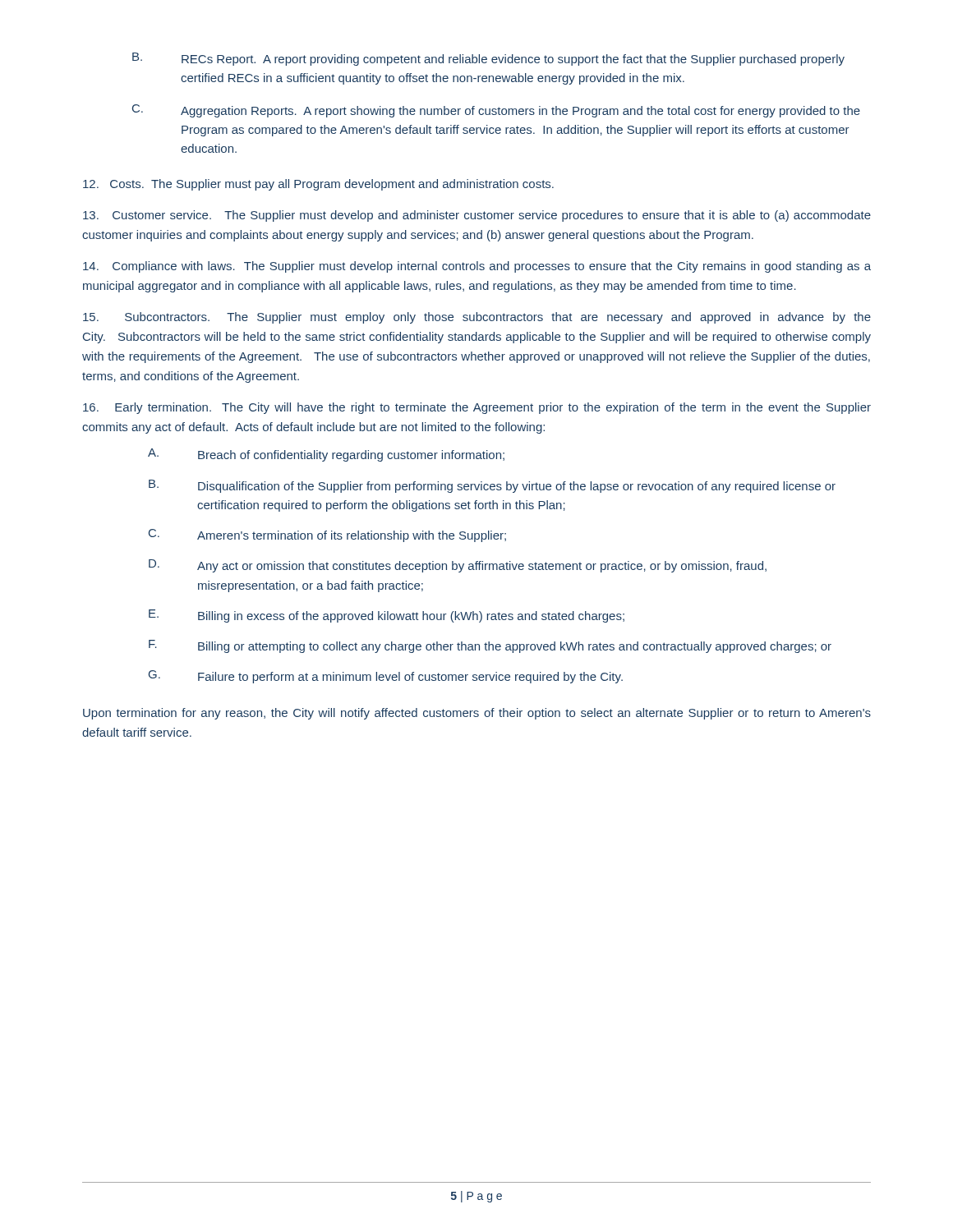Locate the text block that says "Compliance with laws. The Supplier must develop"
The height and width of the screenshot is (1232, 953).
pyautogui.click(x=476, y=276)
